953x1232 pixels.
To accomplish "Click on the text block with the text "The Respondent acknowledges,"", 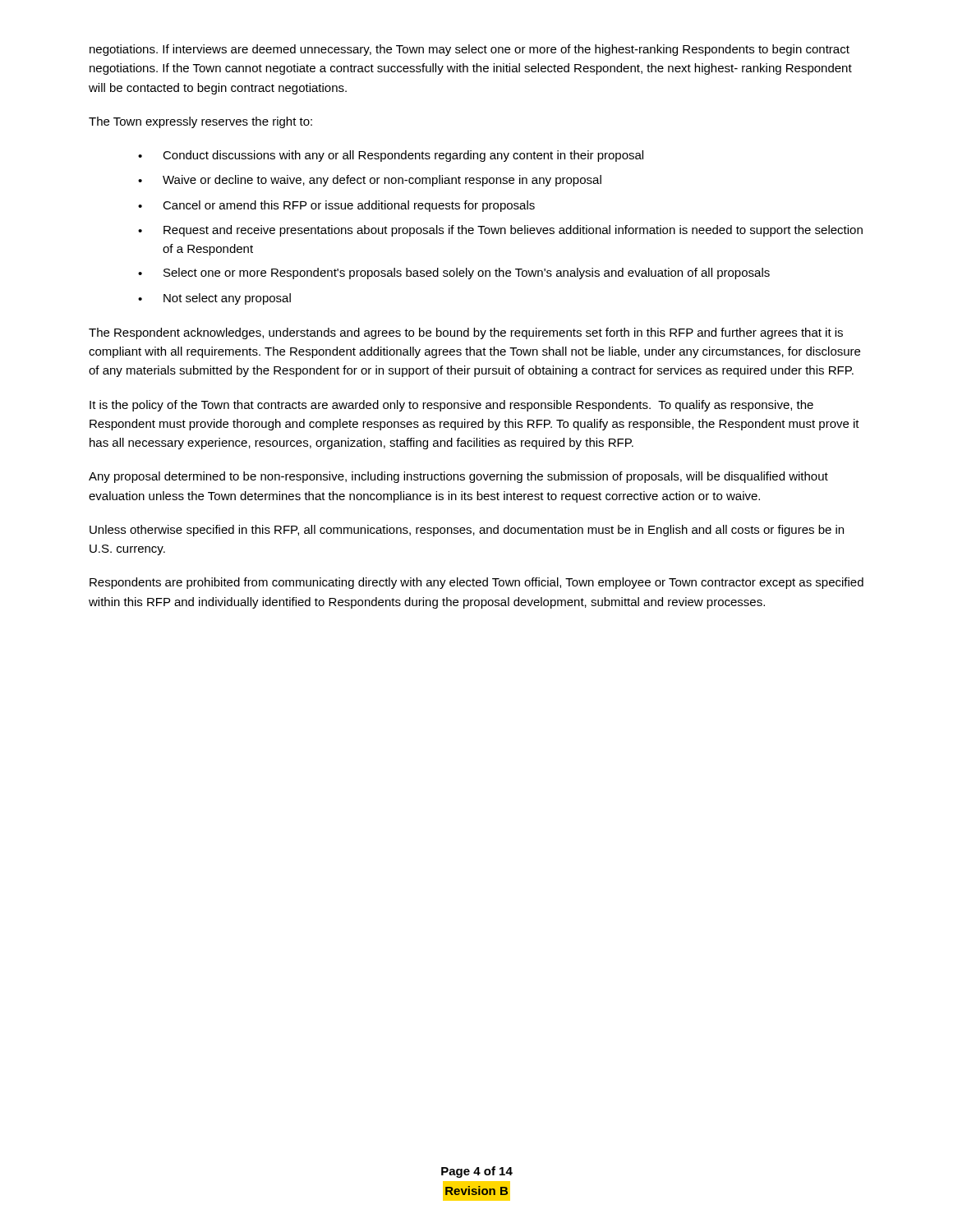I will point(475,351).
